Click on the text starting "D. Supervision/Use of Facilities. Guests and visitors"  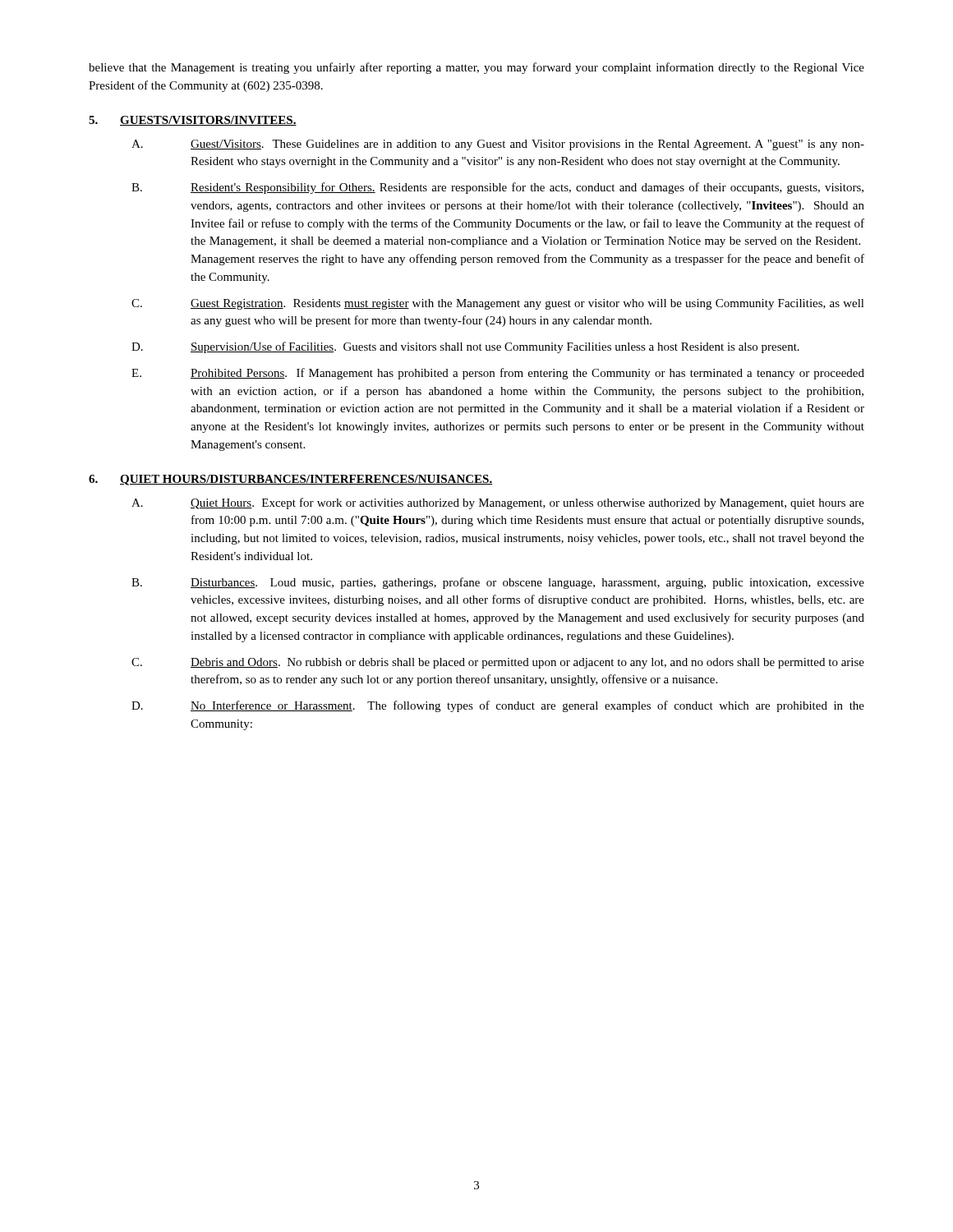tap(476, 347)
